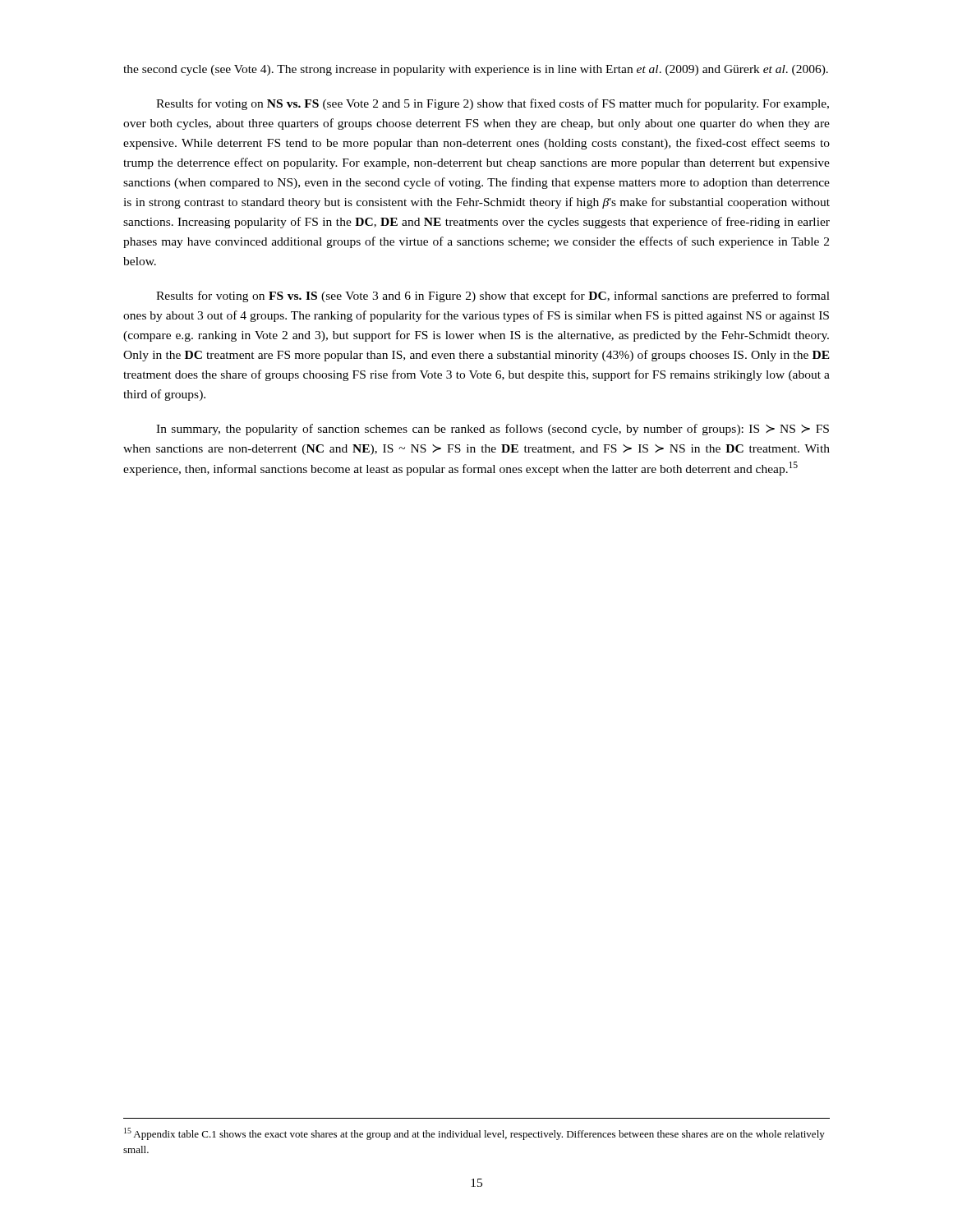Find the footnote containing "15 Appendix table C.1 shows the exact vote"

(x=474, y=1141)
